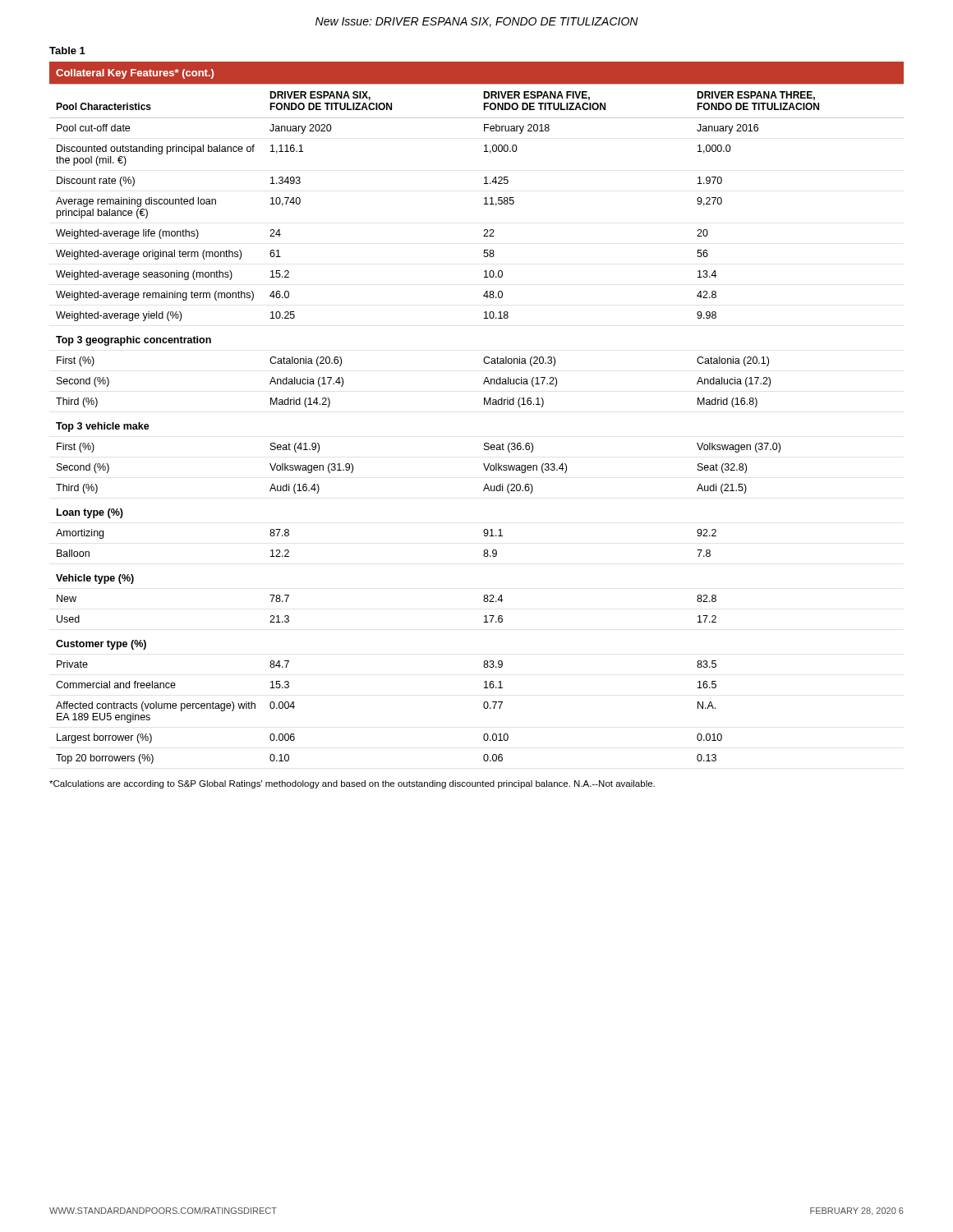Find the title
953x1232 pixels.
click(x=67, y=51)
